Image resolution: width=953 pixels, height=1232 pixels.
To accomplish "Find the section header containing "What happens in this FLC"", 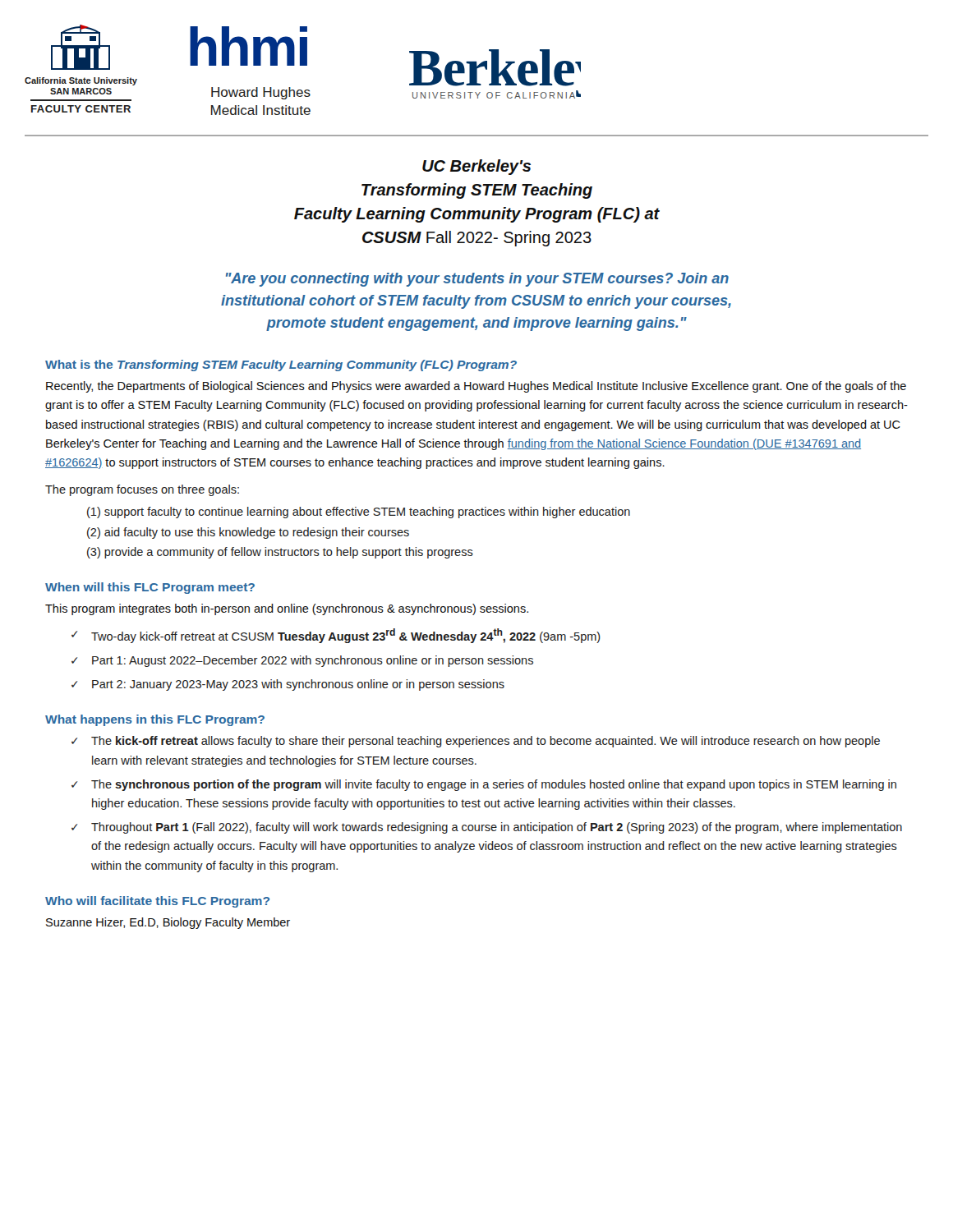I will pos(155,719).
